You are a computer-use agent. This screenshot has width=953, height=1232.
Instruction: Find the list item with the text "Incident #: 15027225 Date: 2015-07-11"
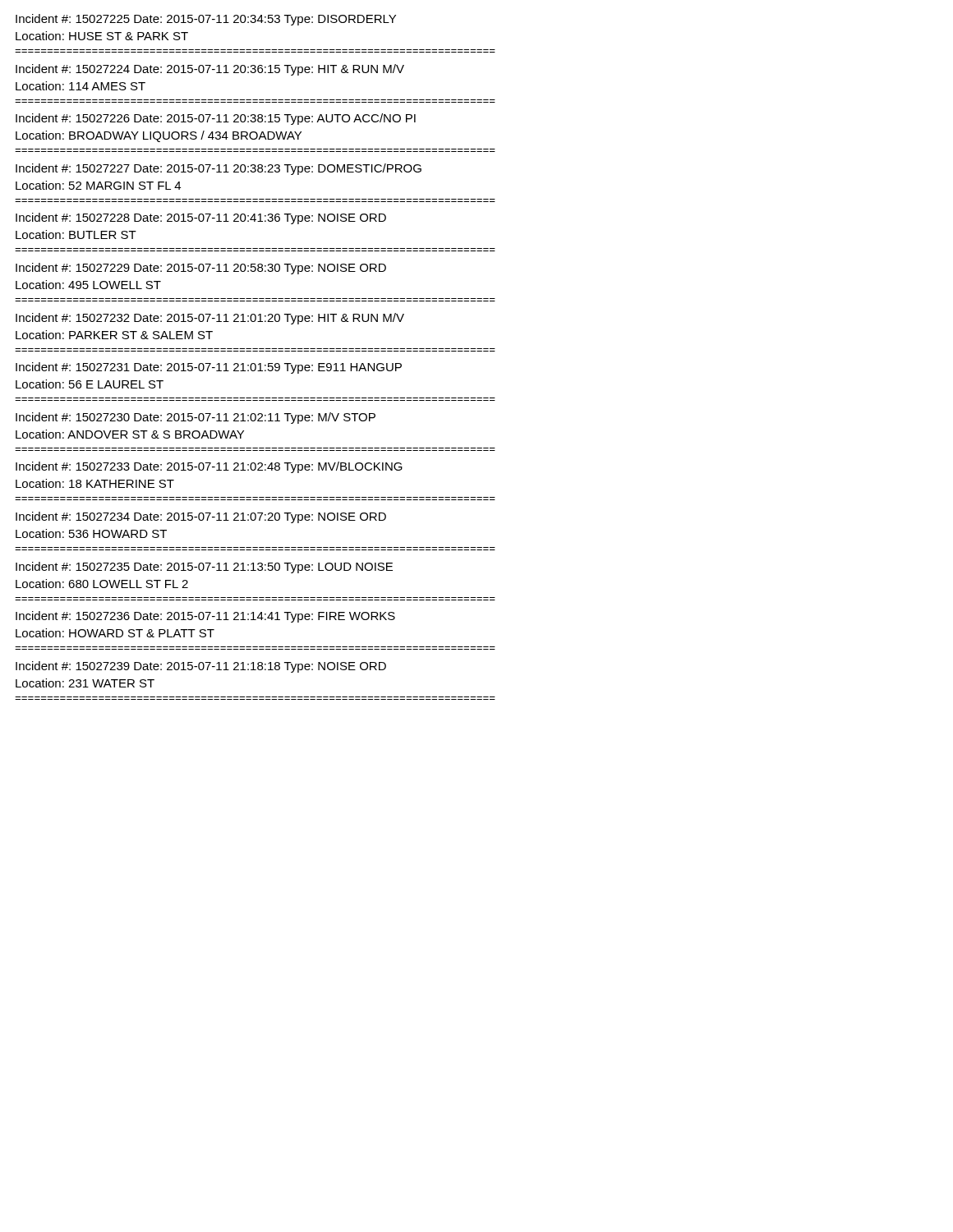point(206,20)
